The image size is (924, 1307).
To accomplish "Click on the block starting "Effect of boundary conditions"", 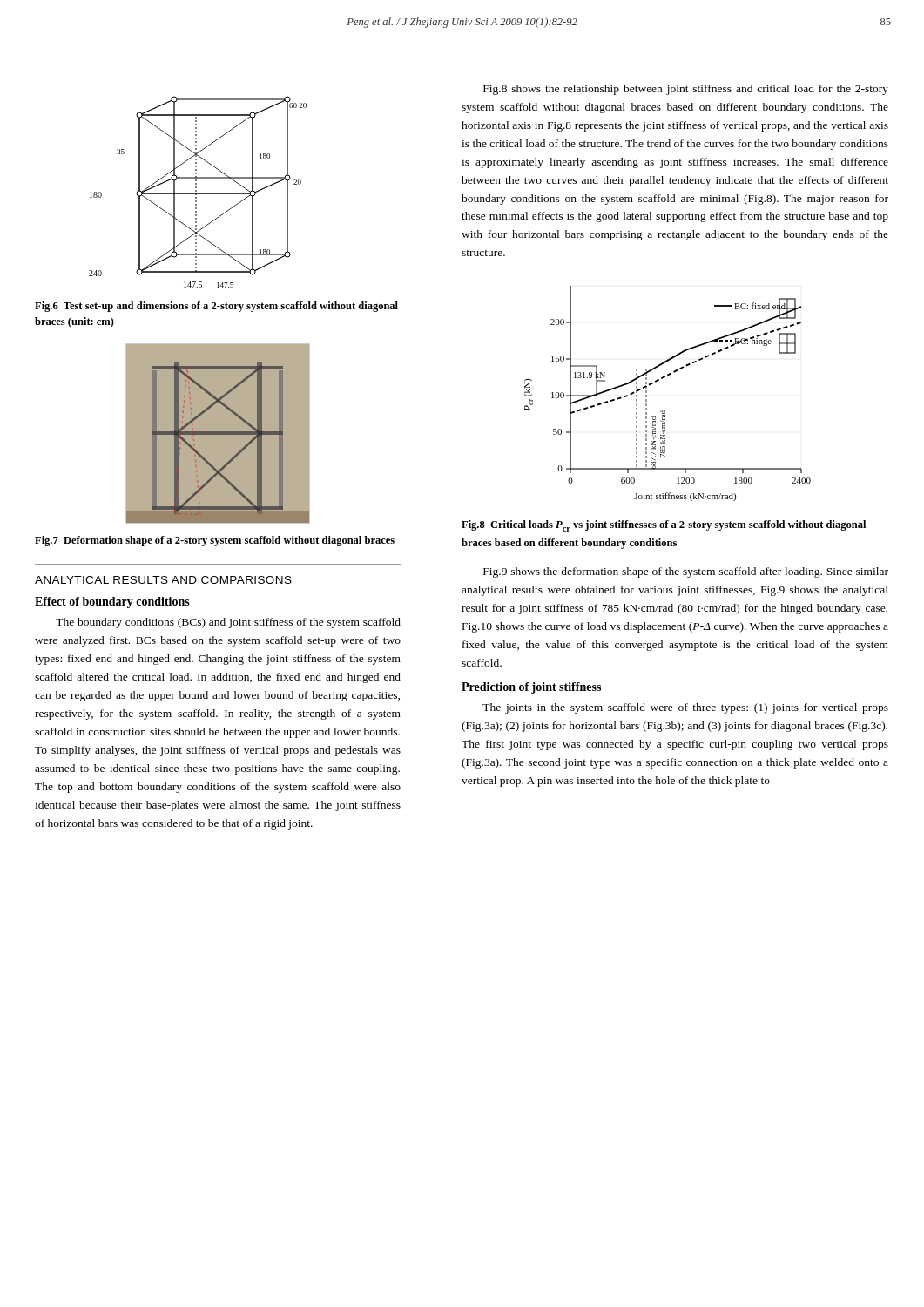I will coord(112,602).
